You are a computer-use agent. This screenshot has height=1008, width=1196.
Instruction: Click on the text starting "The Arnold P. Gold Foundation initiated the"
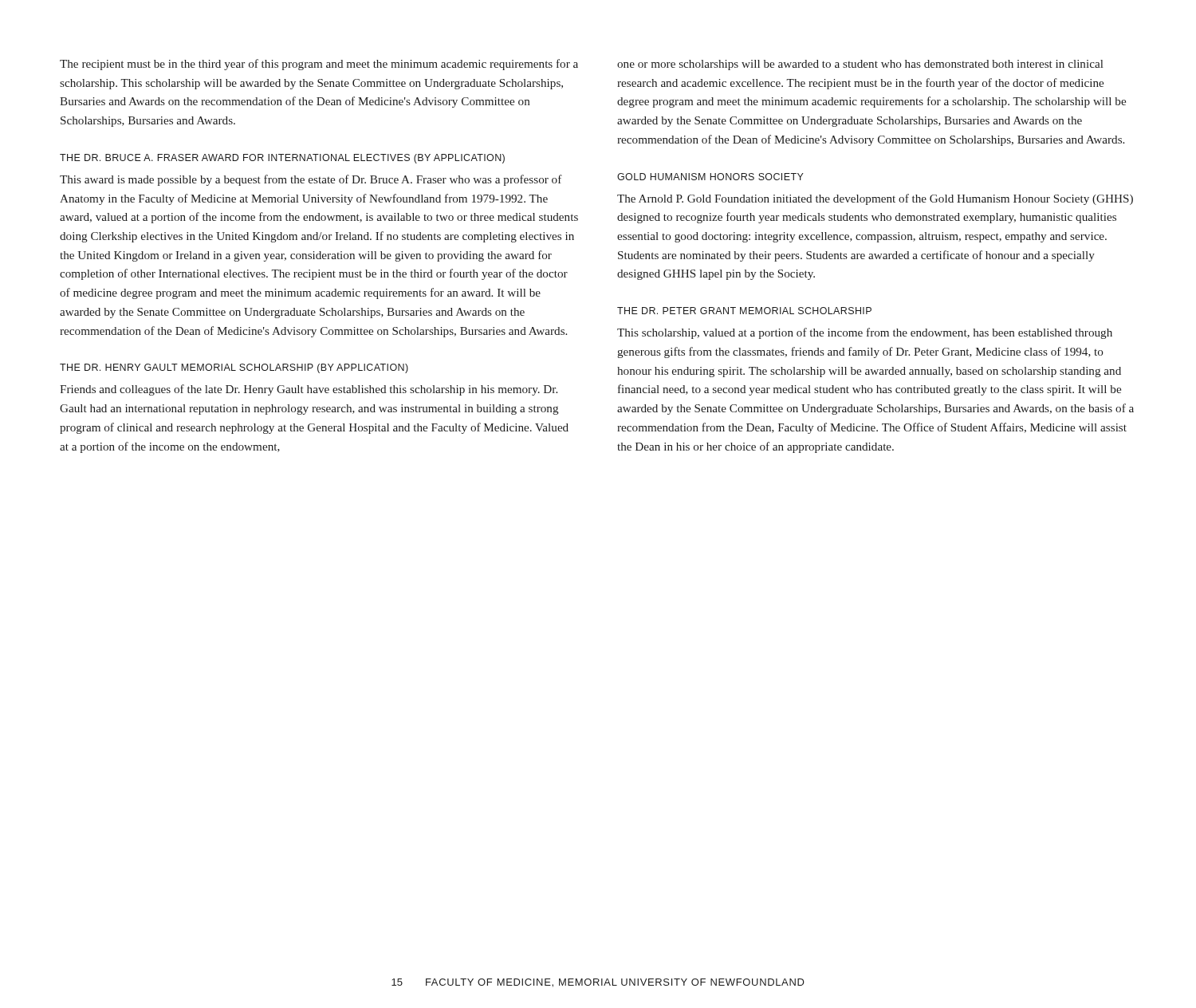(877, 236)
